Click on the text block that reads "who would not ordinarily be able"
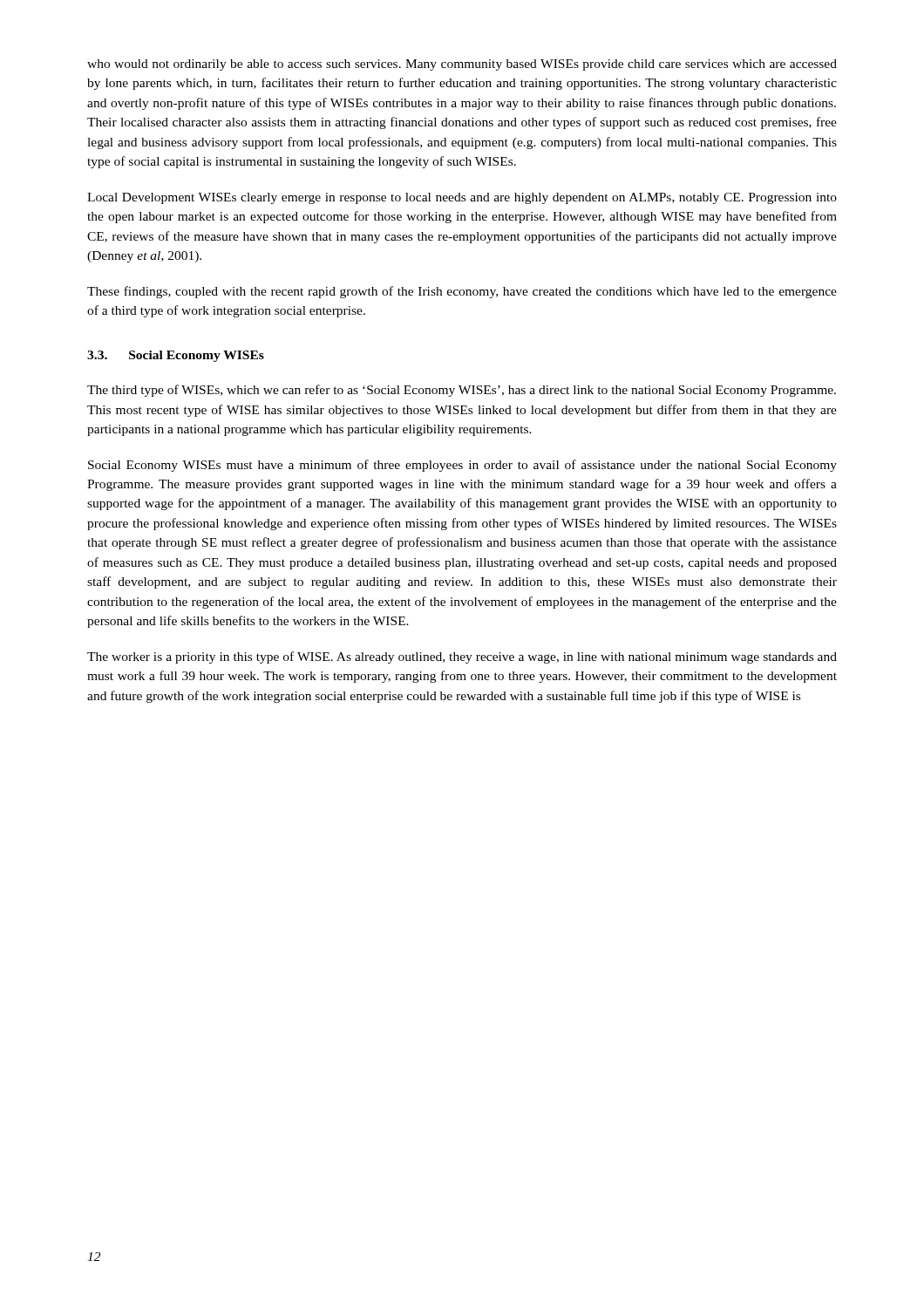This screenshot has width=924, height=1308. pos(462,112)
